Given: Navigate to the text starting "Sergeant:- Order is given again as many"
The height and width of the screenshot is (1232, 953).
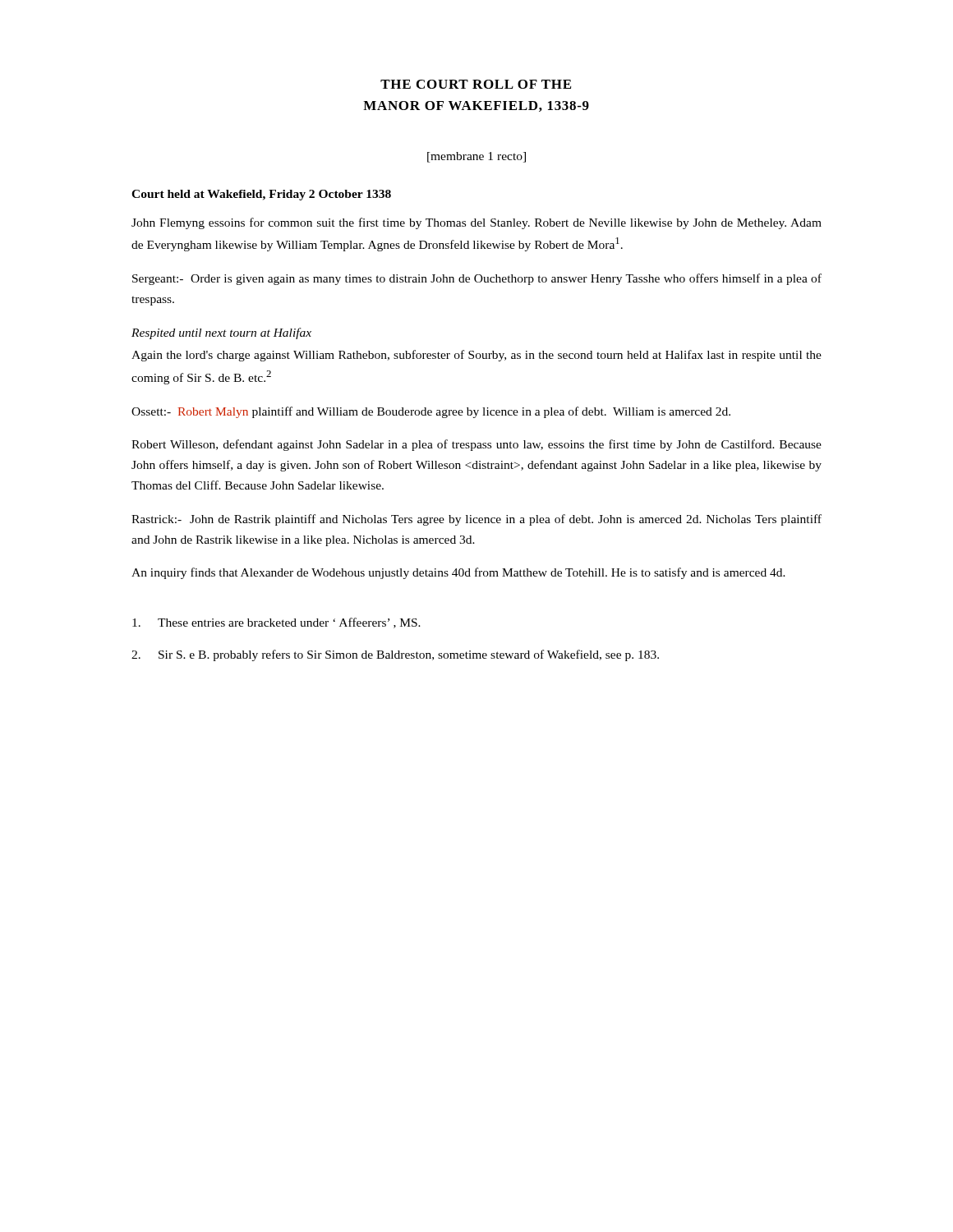Looking at the screenshot, I should (476, 289).
